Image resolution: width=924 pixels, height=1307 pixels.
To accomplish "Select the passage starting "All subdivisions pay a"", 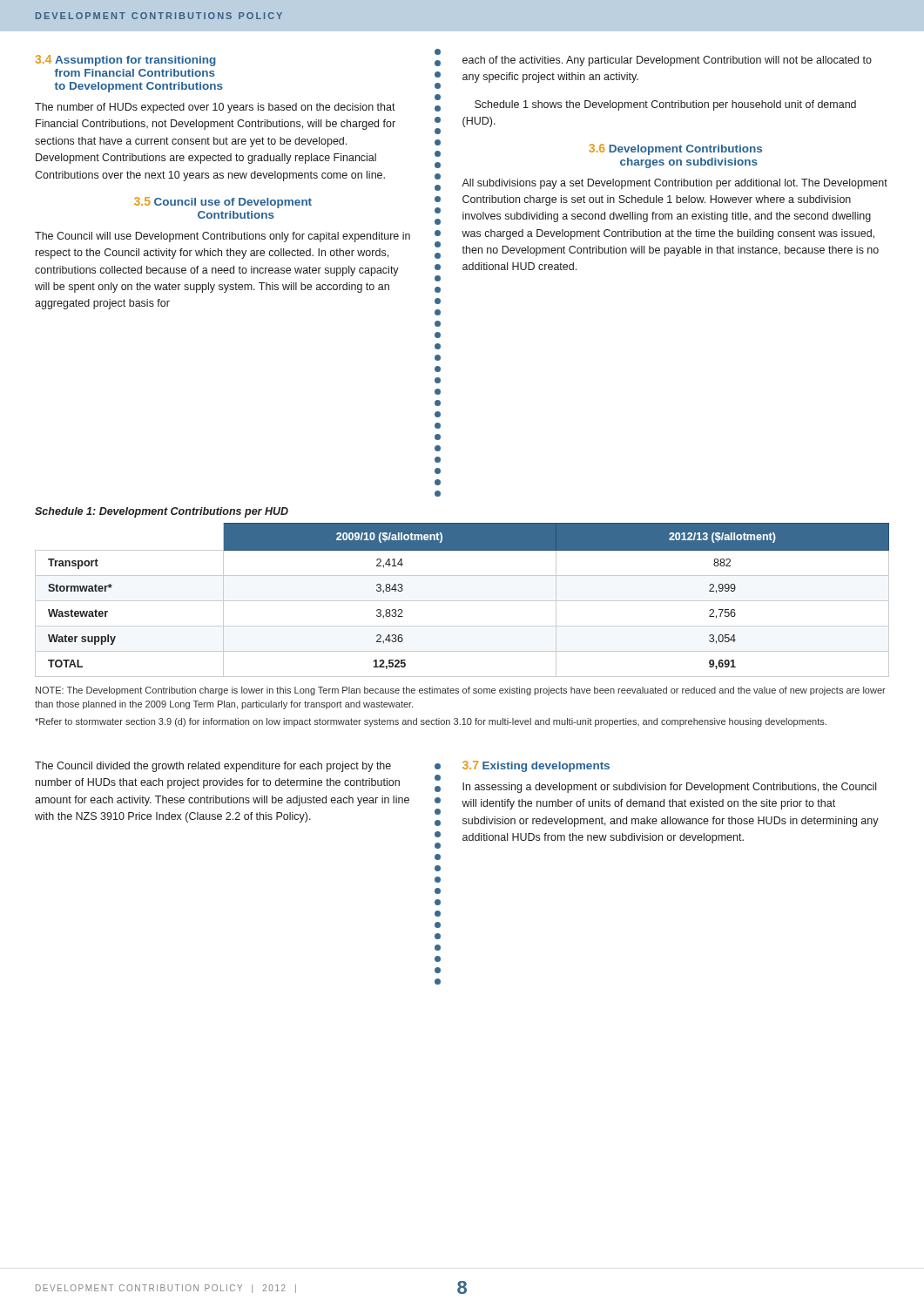I will pos(675,225).
